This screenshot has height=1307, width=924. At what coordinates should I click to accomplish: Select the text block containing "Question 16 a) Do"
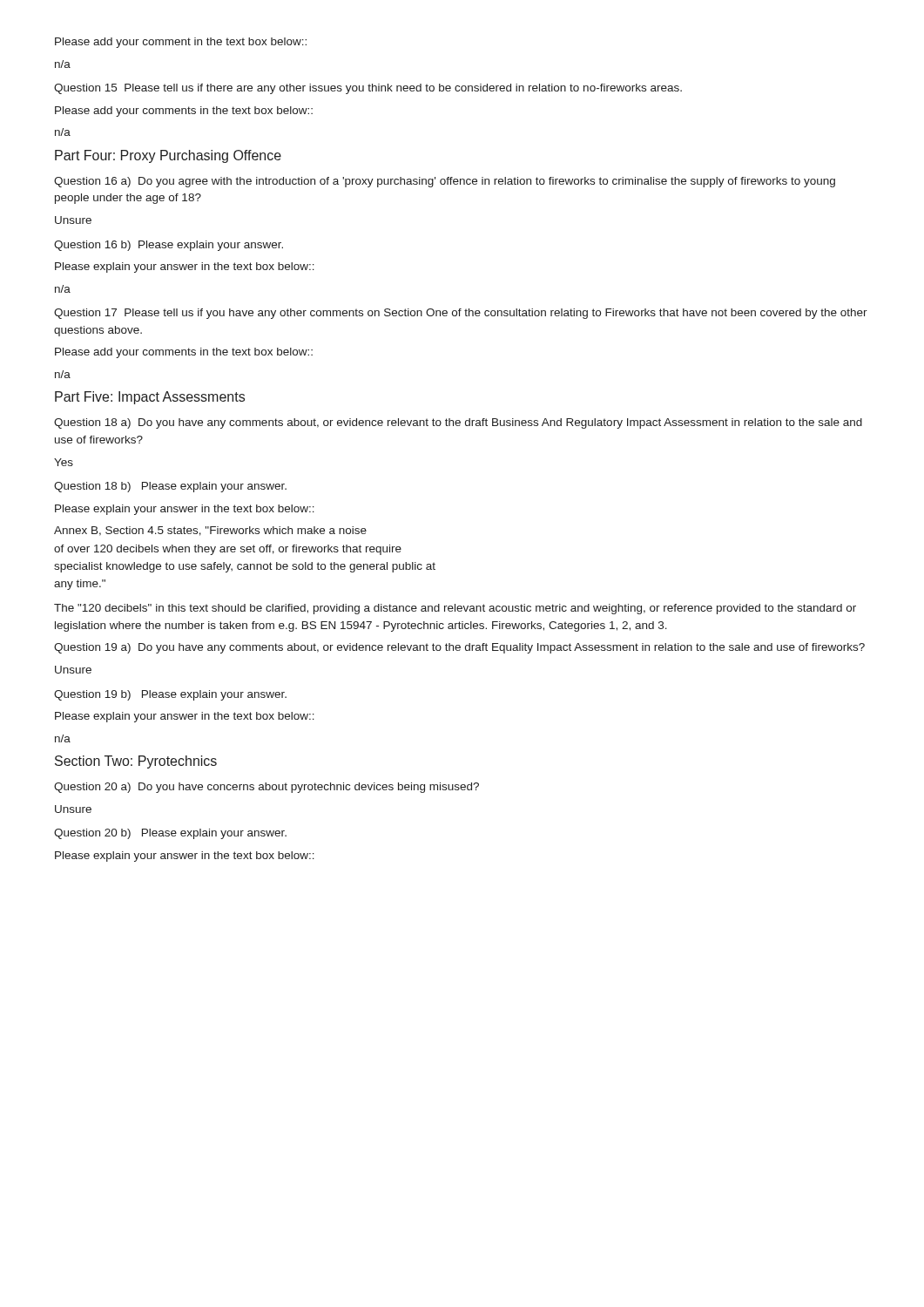click(445, 189)
